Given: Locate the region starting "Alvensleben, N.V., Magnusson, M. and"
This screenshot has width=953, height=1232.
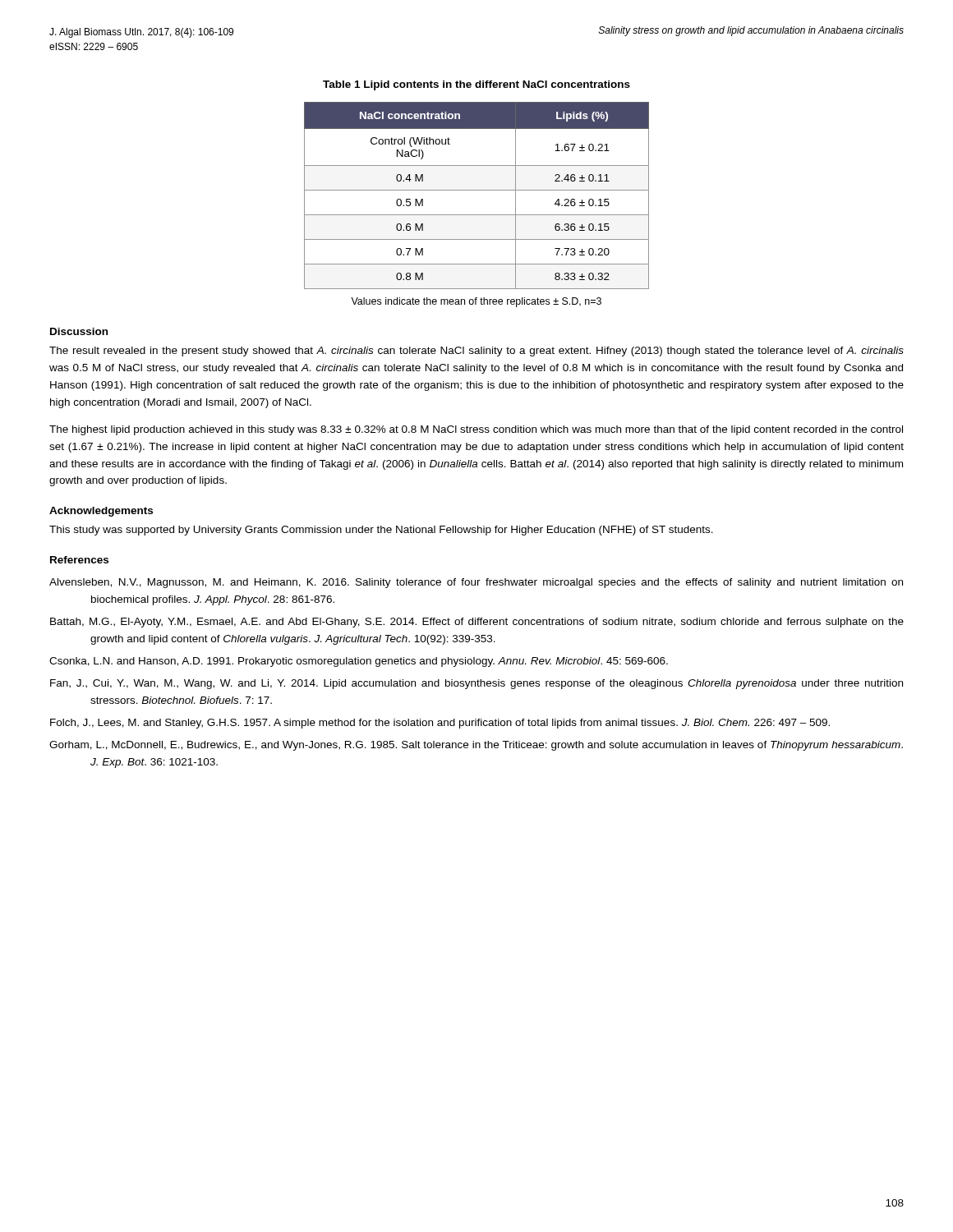Looking at the screenshot, I should pyautogui.click(x=476, y=591).
